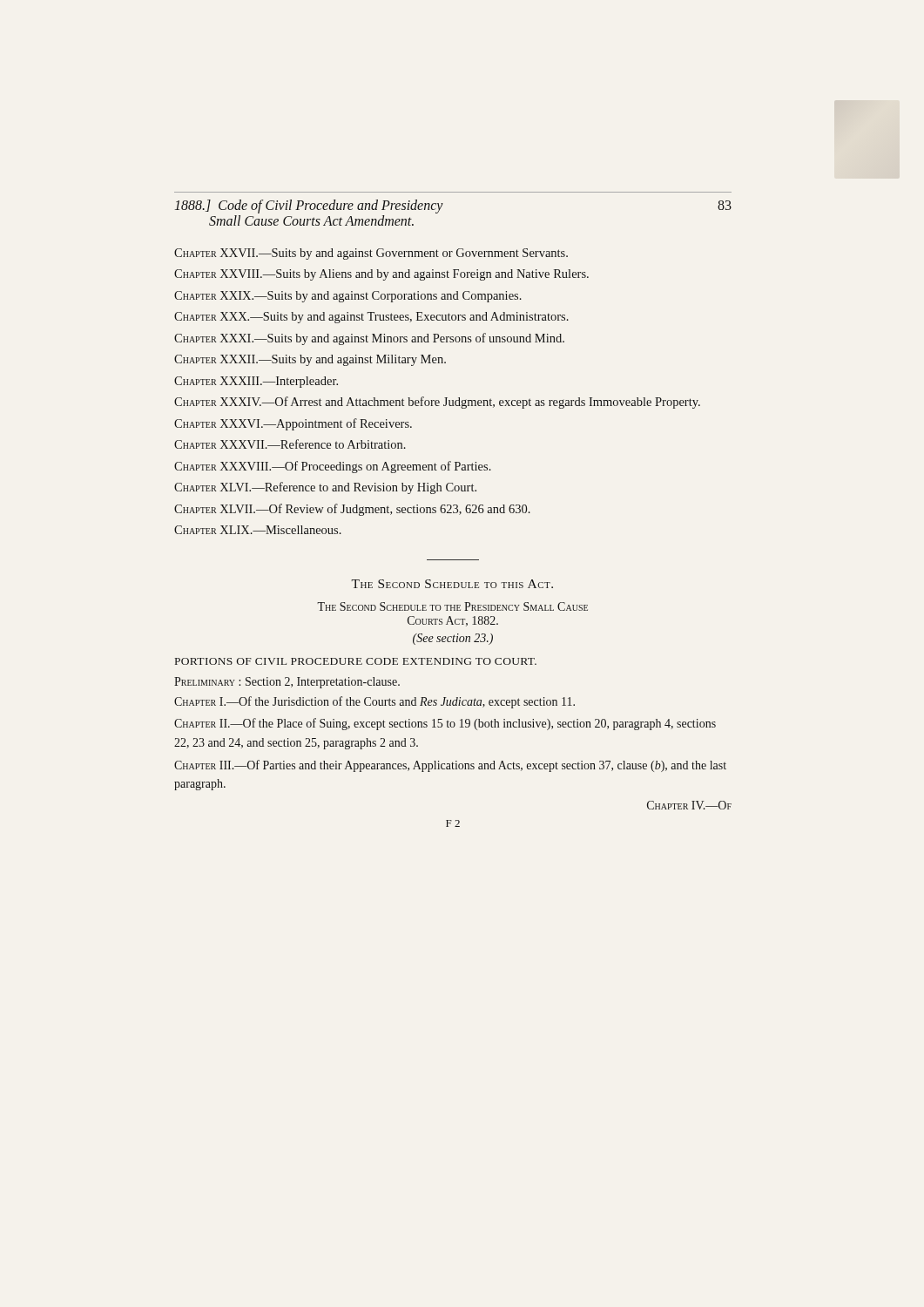Find "Chapter XXXIII.—Interpleader." on this page
The image size is (924, 1307).
pyautogui.click(x=257, y=381)
